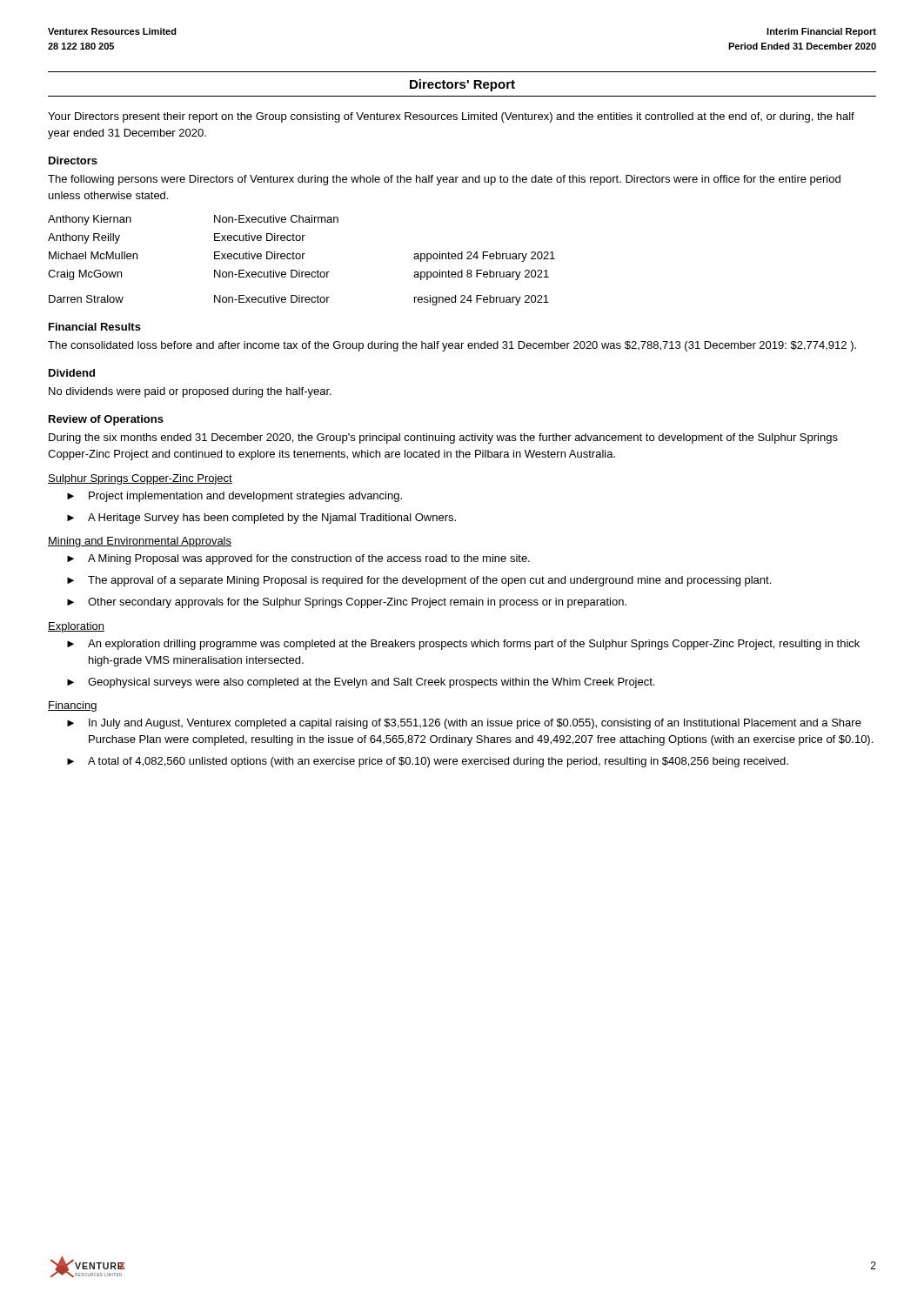Point to the text starting "► In July and August, Venturex completed"
The width and height of the screenshot is (924, 1305).
[x=471, y=732]
